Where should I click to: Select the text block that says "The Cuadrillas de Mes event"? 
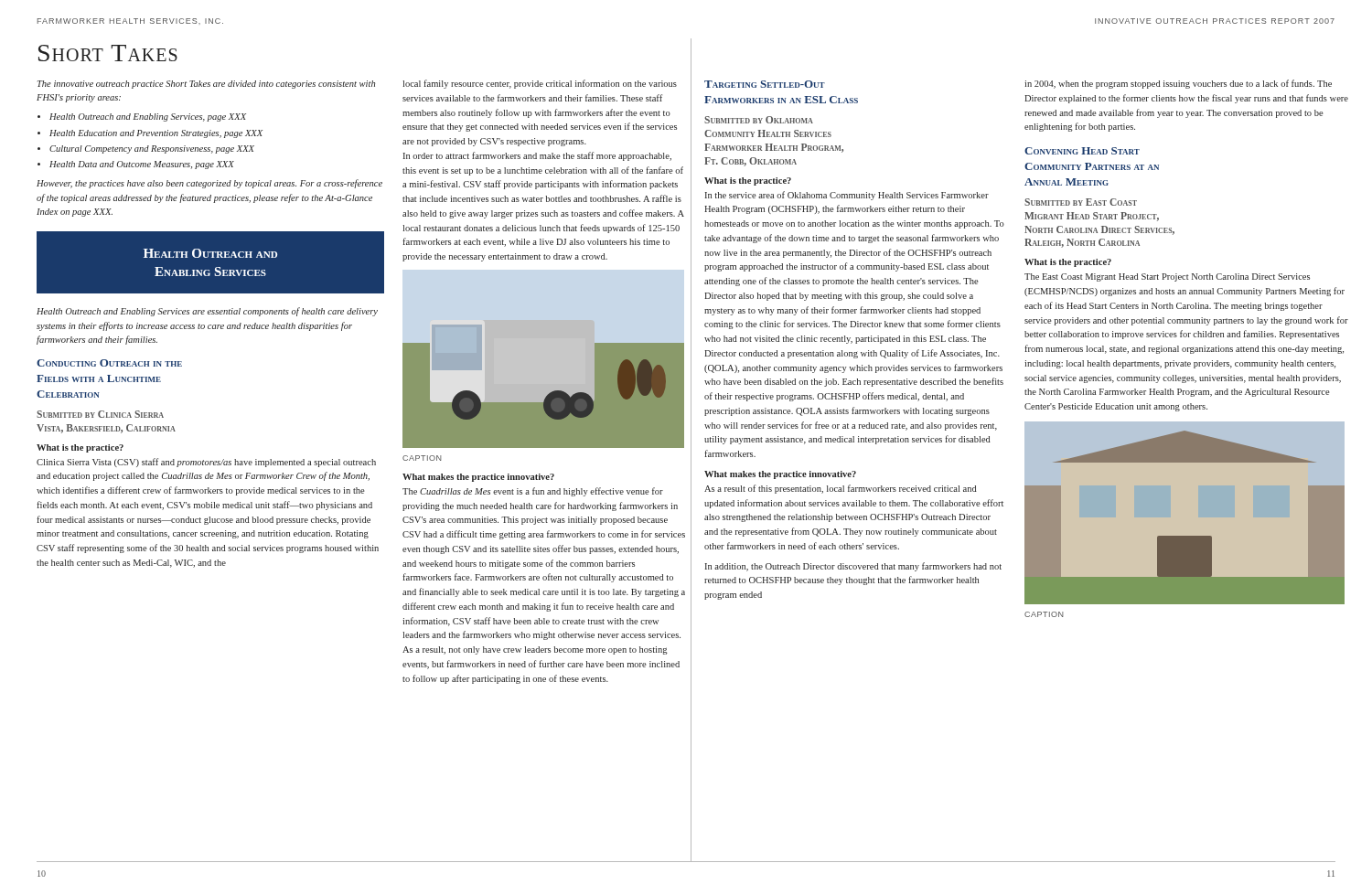click(x=544, y=585)
